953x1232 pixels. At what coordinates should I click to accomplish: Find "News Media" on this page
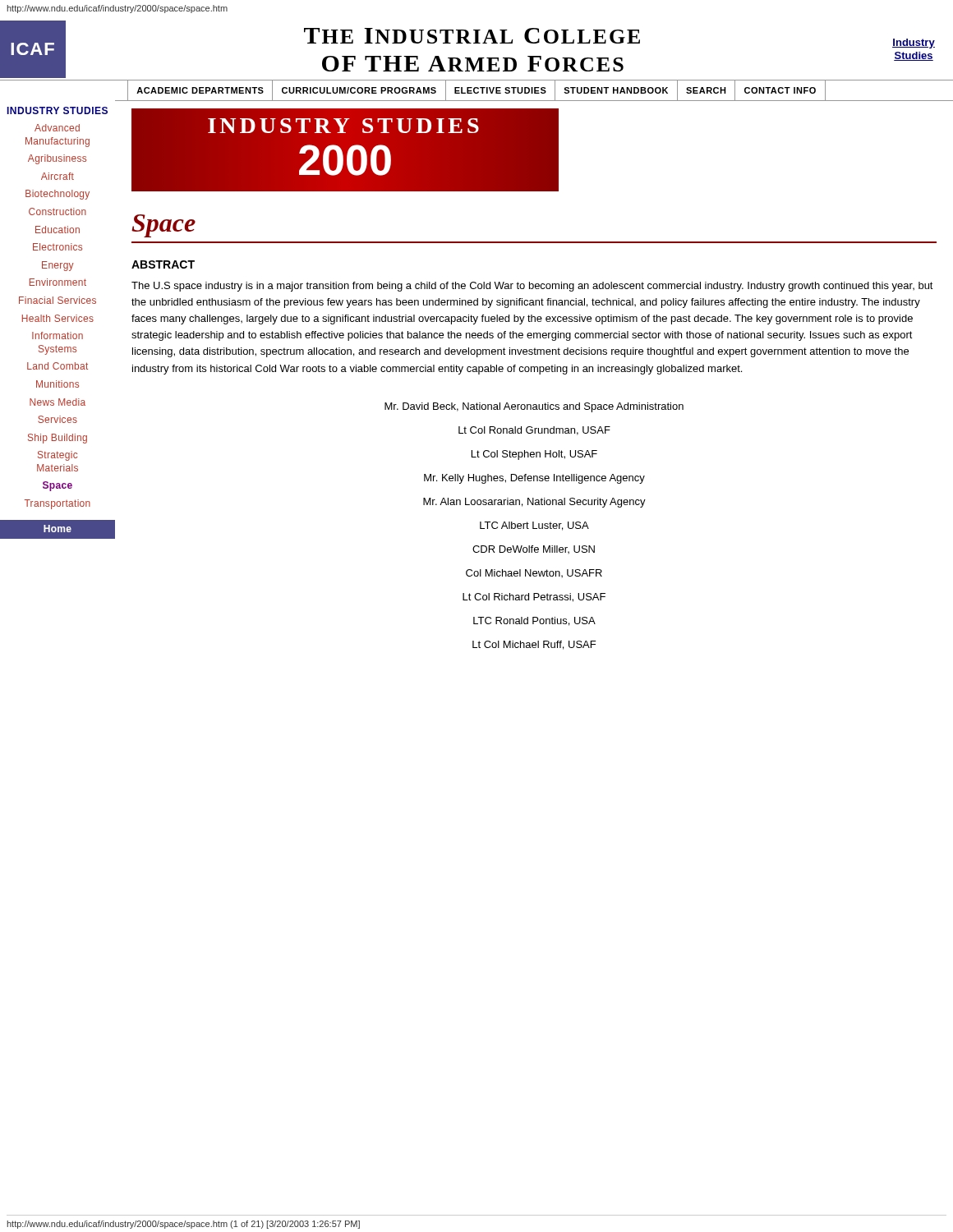coord(58,402)
